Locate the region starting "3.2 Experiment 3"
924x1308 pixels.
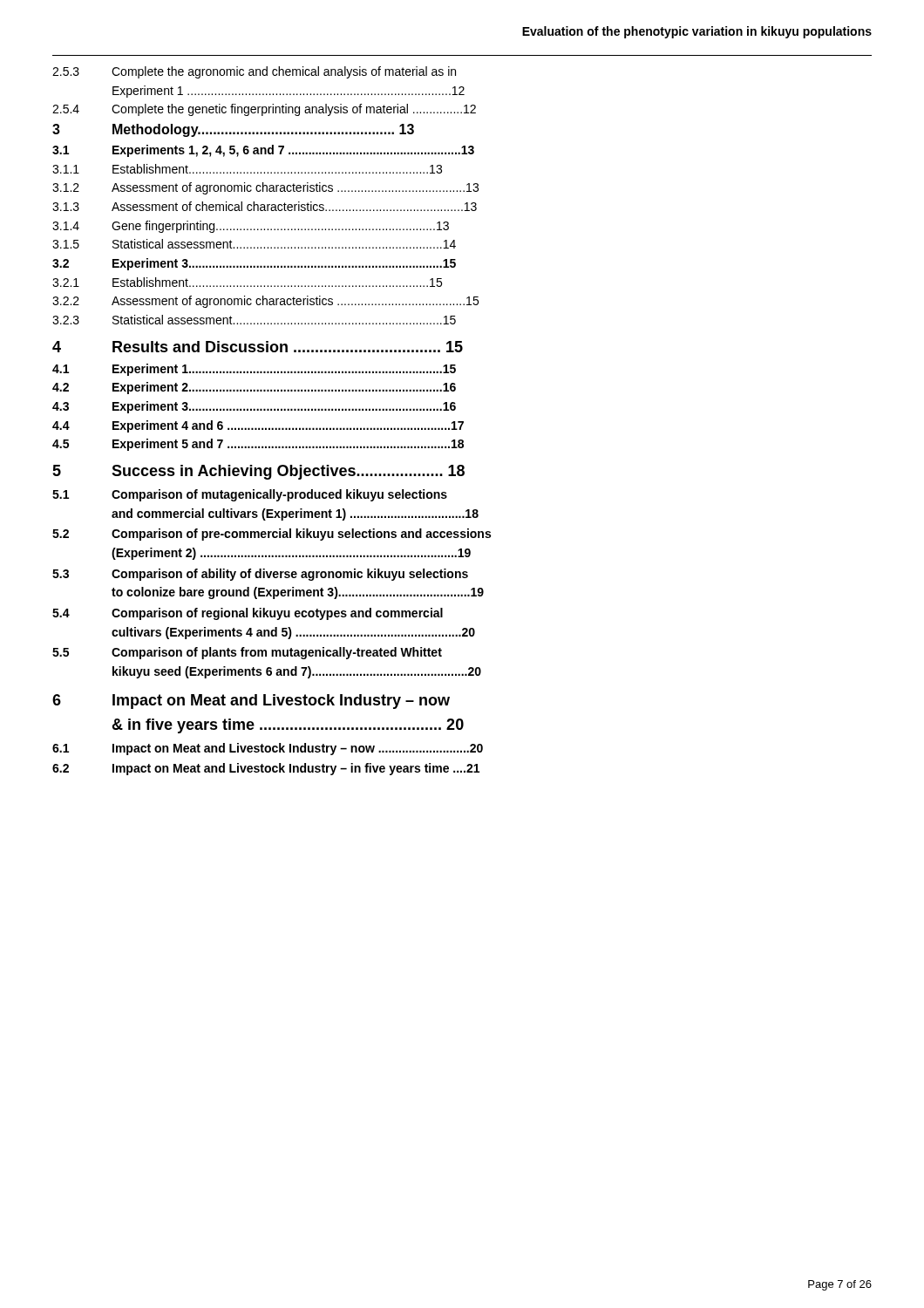point(462,264)
